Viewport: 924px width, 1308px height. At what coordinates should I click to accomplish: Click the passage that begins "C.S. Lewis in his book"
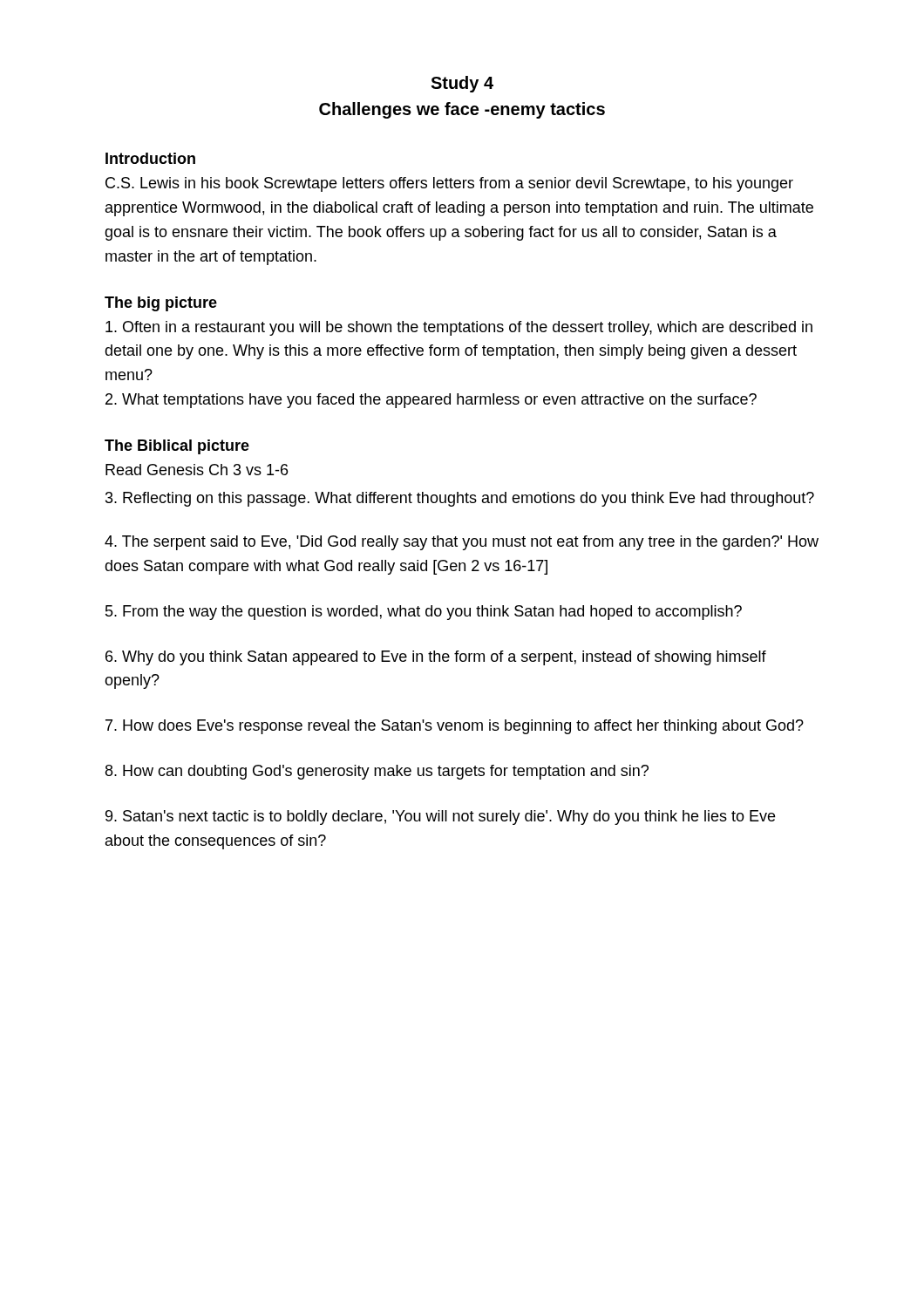click(459, 220)
